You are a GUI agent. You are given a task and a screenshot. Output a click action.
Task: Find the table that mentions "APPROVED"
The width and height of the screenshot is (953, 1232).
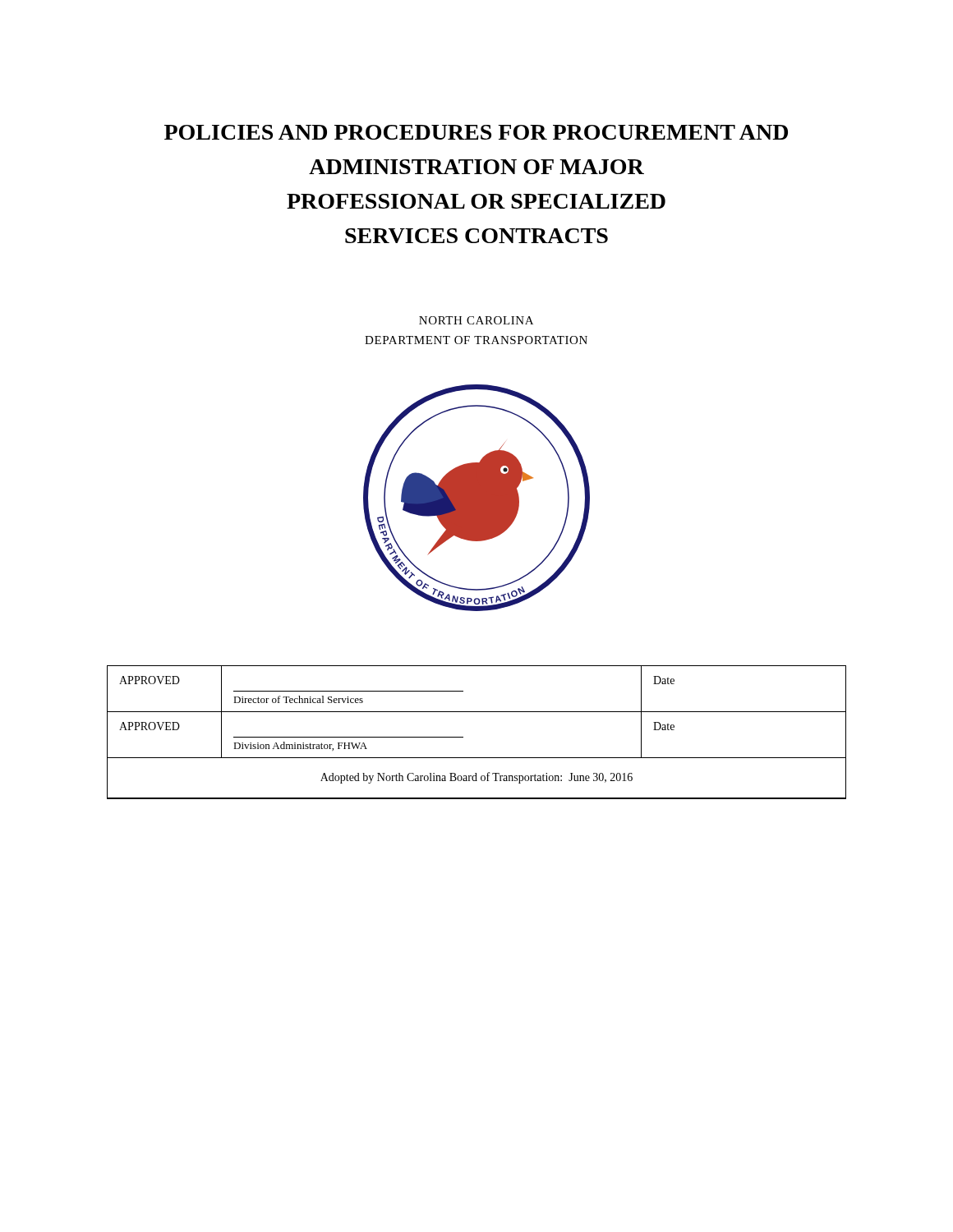pos(476,739)
